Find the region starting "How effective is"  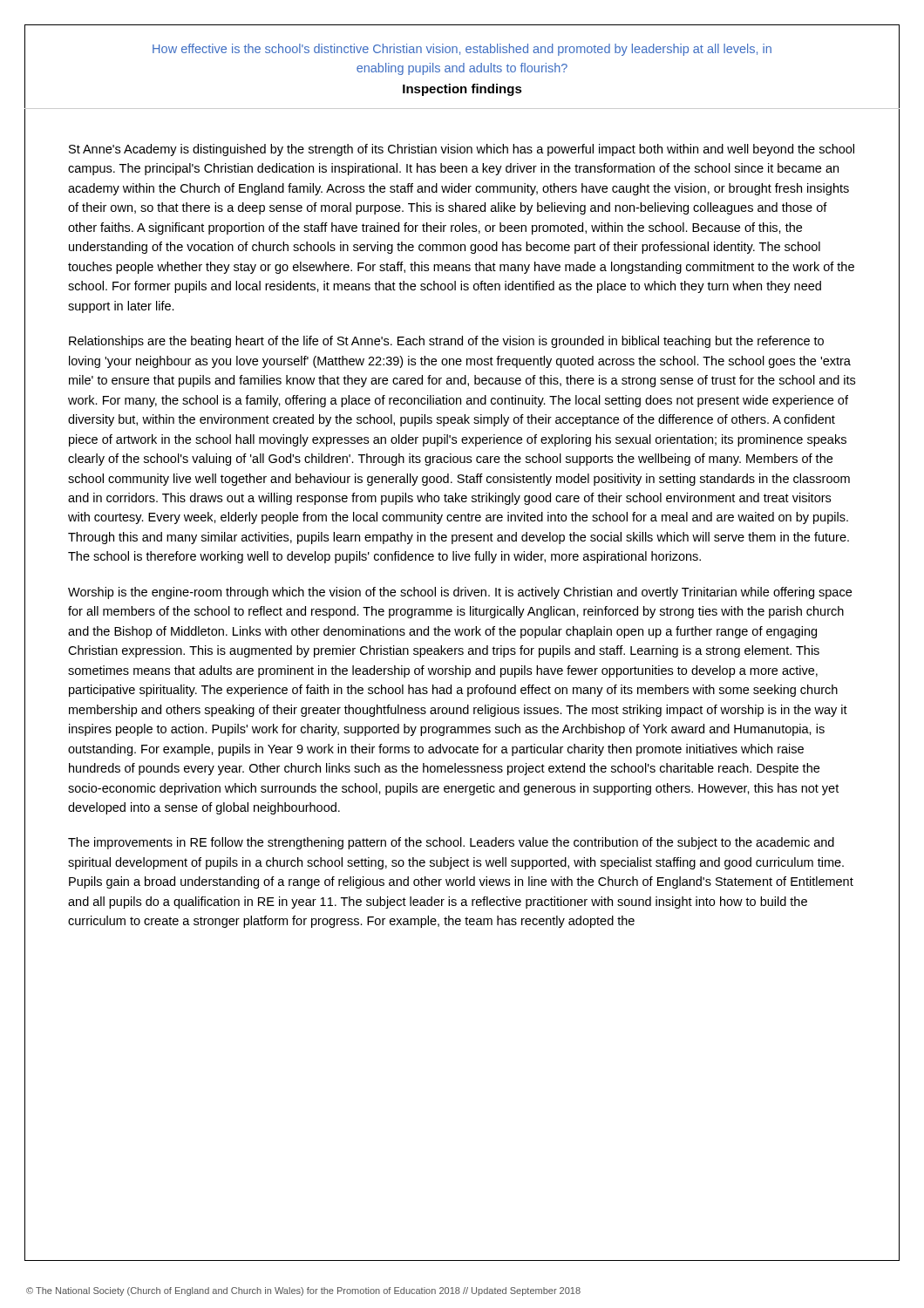coord(462,68)
